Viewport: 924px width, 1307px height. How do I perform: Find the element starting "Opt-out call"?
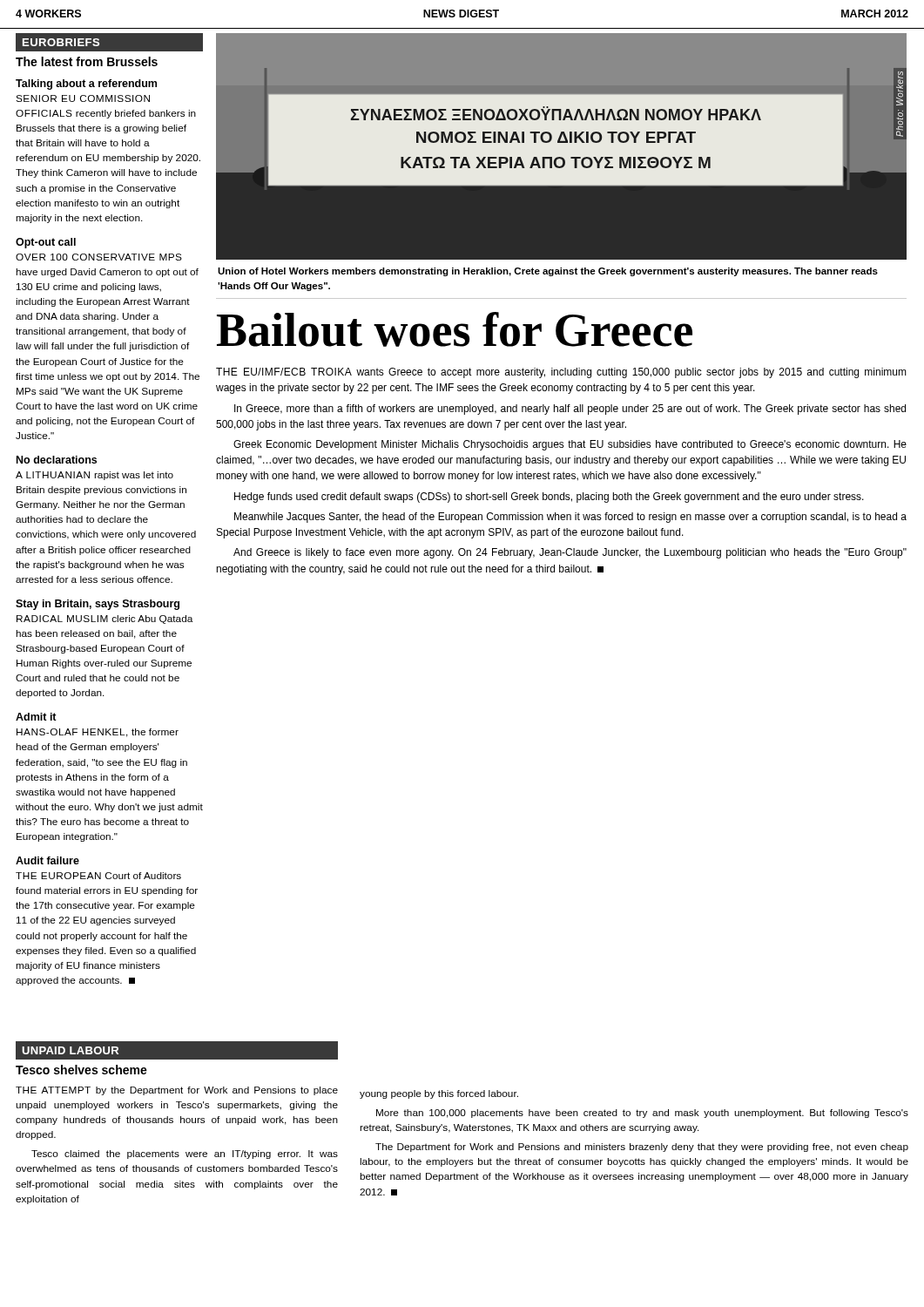[x=46, y=242]
